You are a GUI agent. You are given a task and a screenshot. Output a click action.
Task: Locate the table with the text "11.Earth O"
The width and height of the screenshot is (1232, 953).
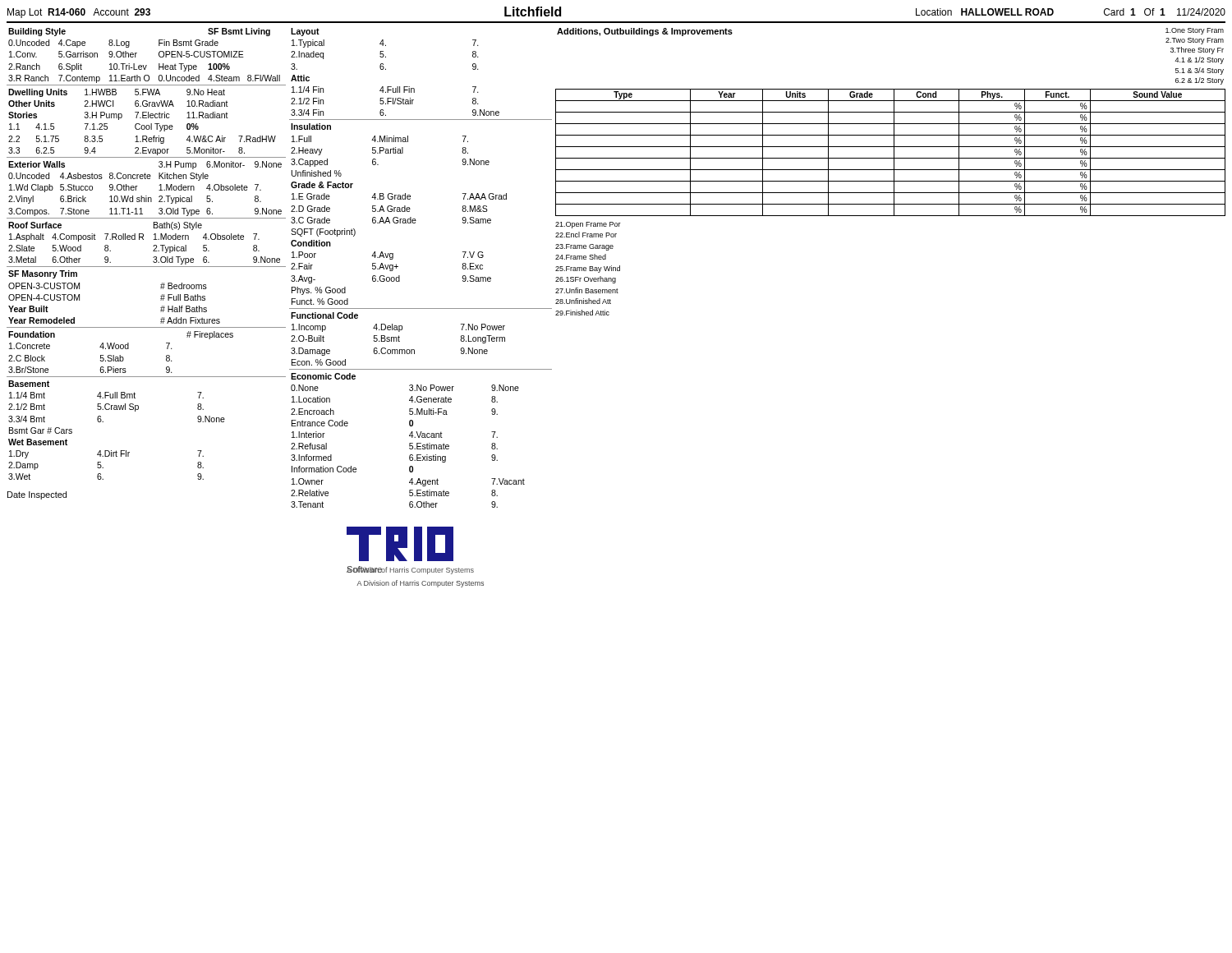tap(146, 254)
